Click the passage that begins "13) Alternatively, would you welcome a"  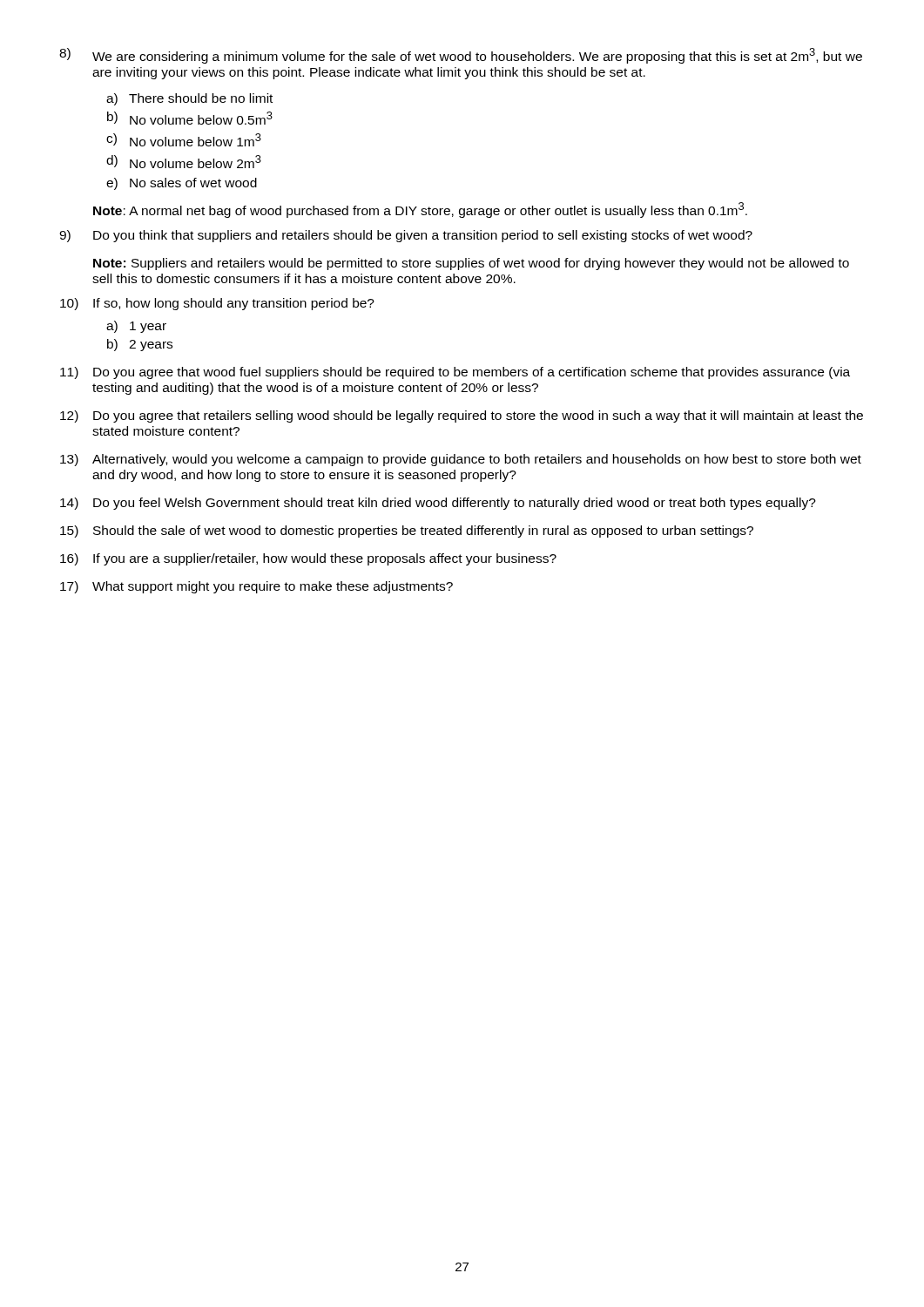click(x=462, y=467)
